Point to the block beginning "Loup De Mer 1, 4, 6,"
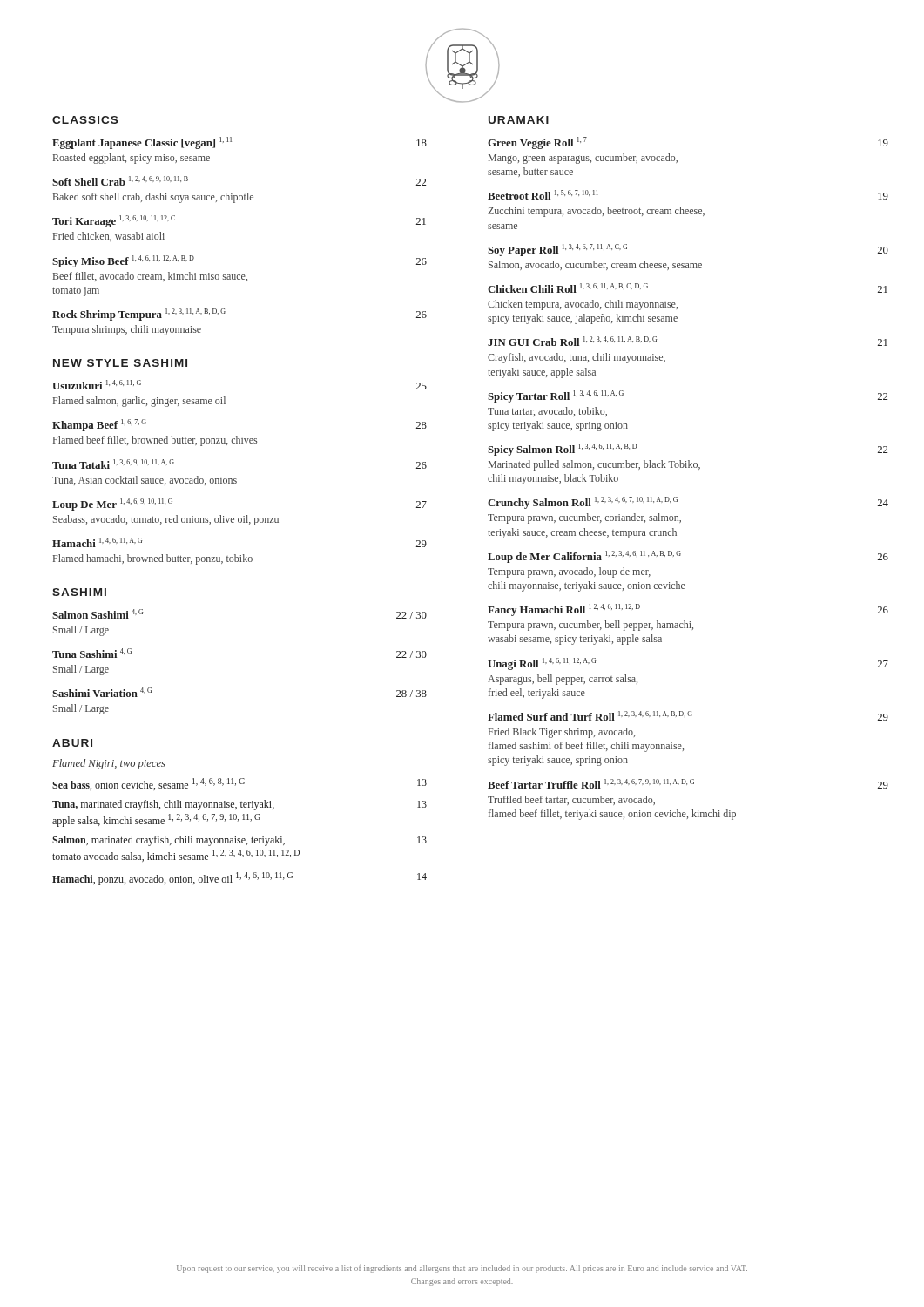Image resolution: width=924 pixels, height=1307 pixels. [x=240, y=511]
